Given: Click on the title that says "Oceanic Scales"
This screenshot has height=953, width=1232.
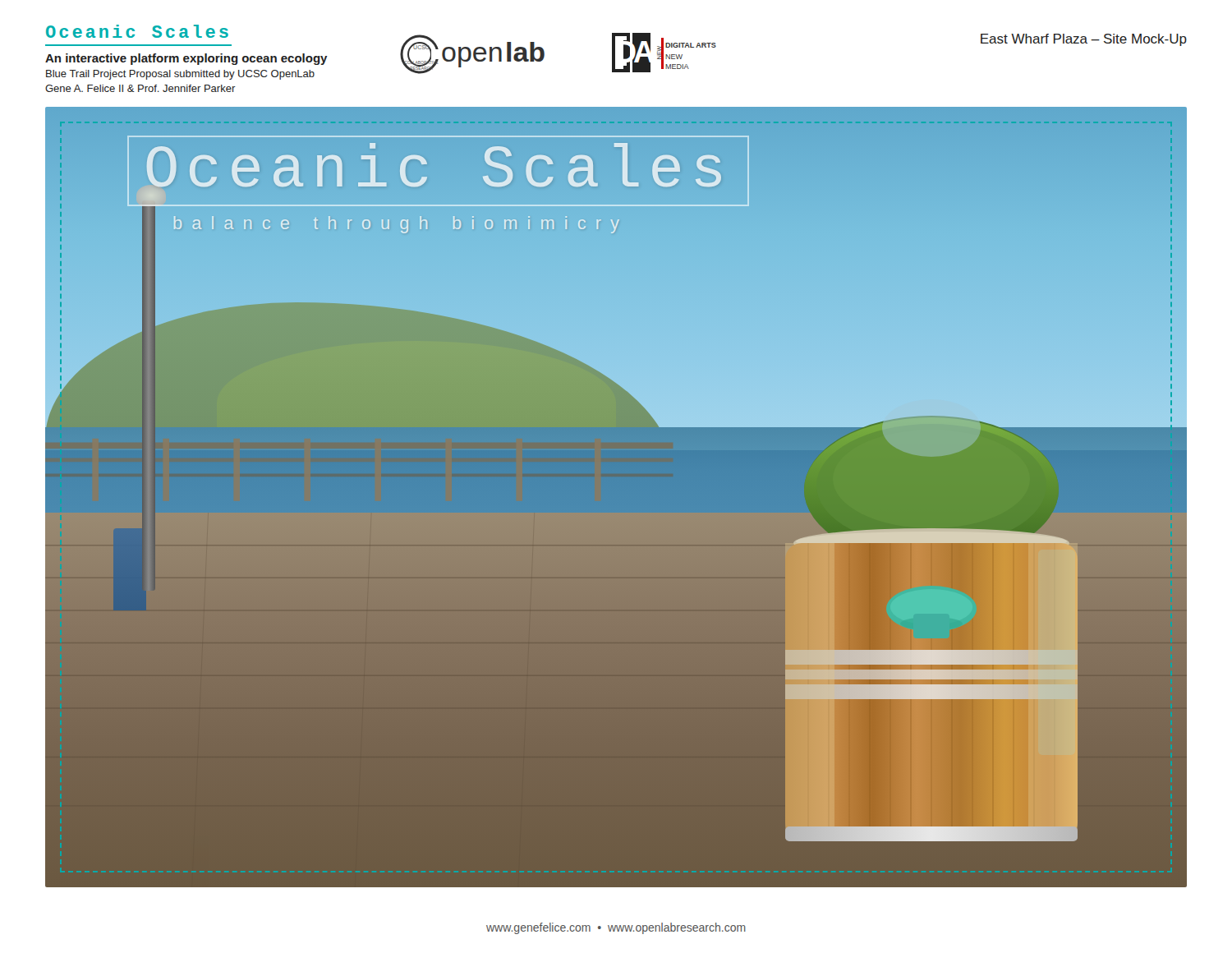Looking at the screenshot, I should click(138, 34).
